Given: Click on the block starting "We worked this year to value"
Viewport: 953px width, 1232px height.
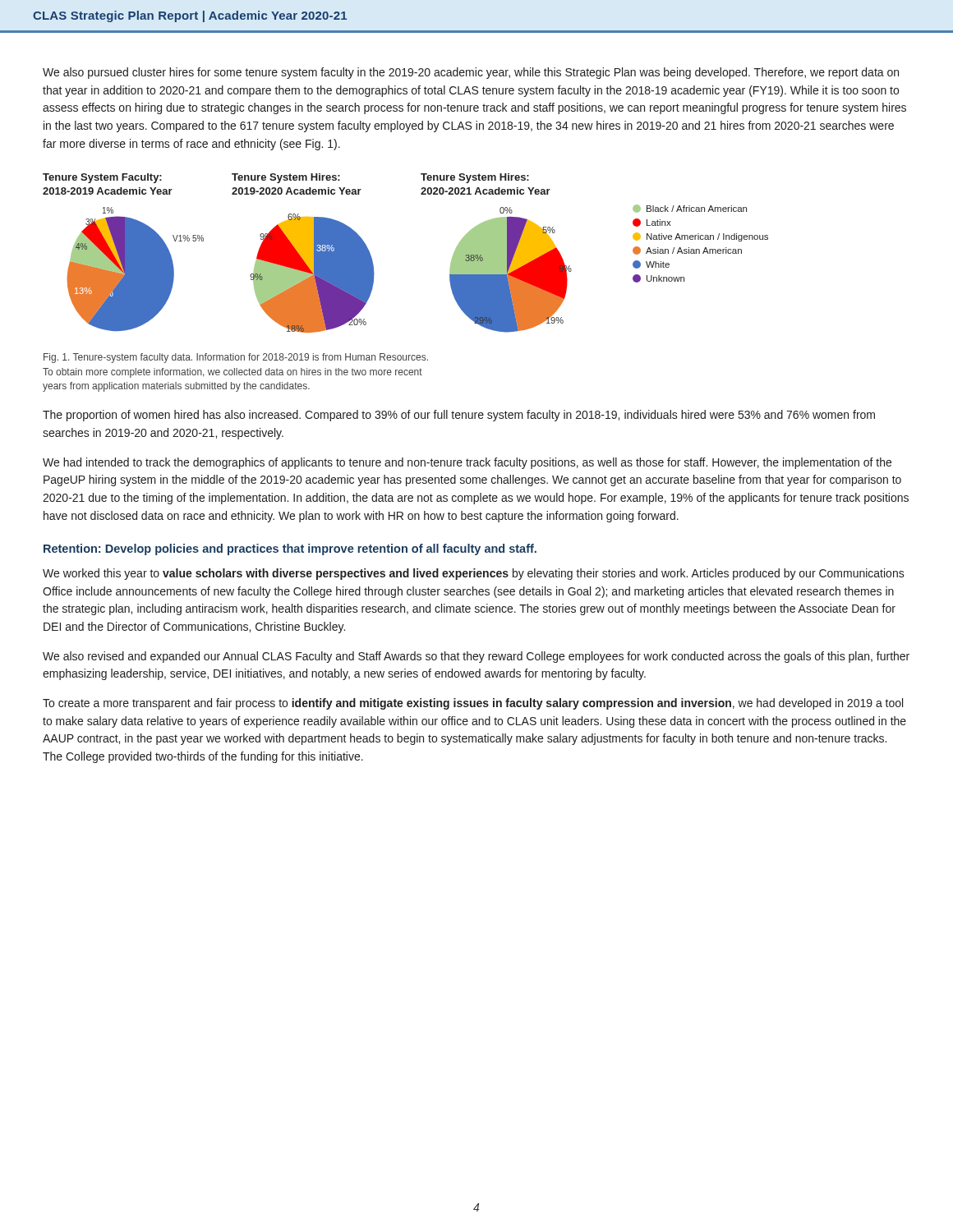Looking at the screenshot, I should coord(473,600).
